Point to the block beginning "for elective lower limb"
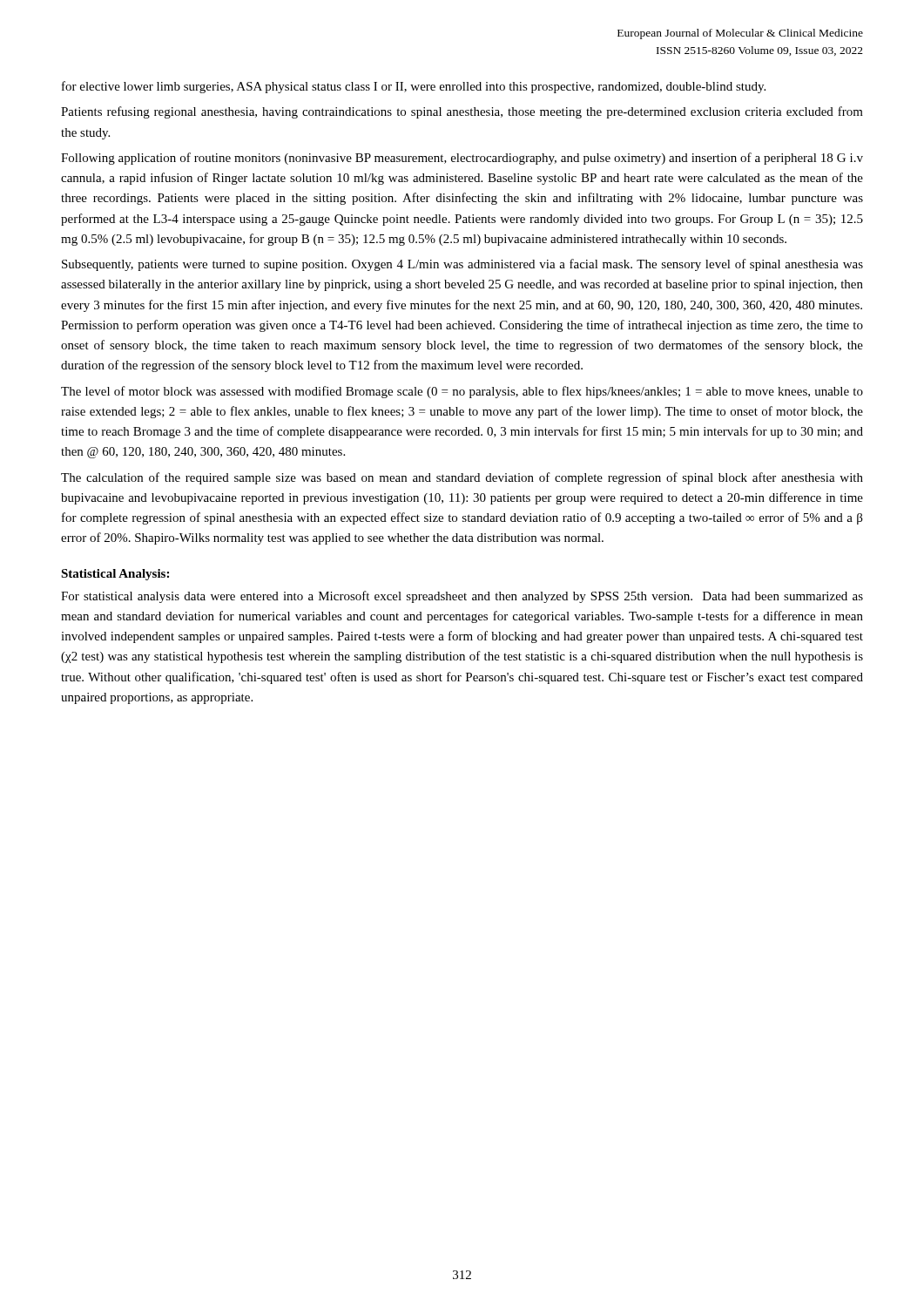This screenshot has height=1307, width=924. (x=462, y=313)
